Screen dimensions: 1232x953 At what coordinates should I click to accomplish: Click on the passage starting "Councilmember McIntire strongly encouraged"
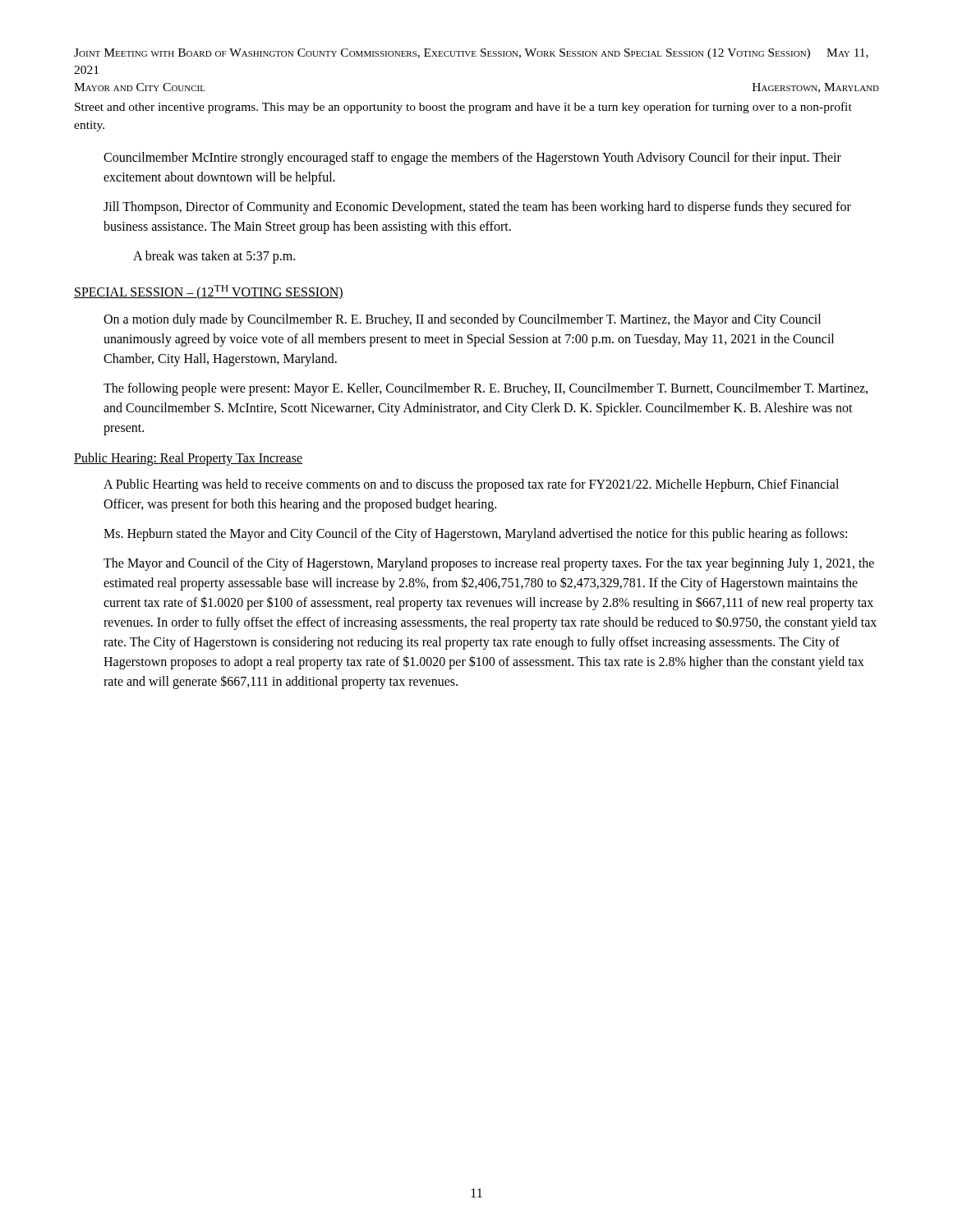click(x=472, y=167)
